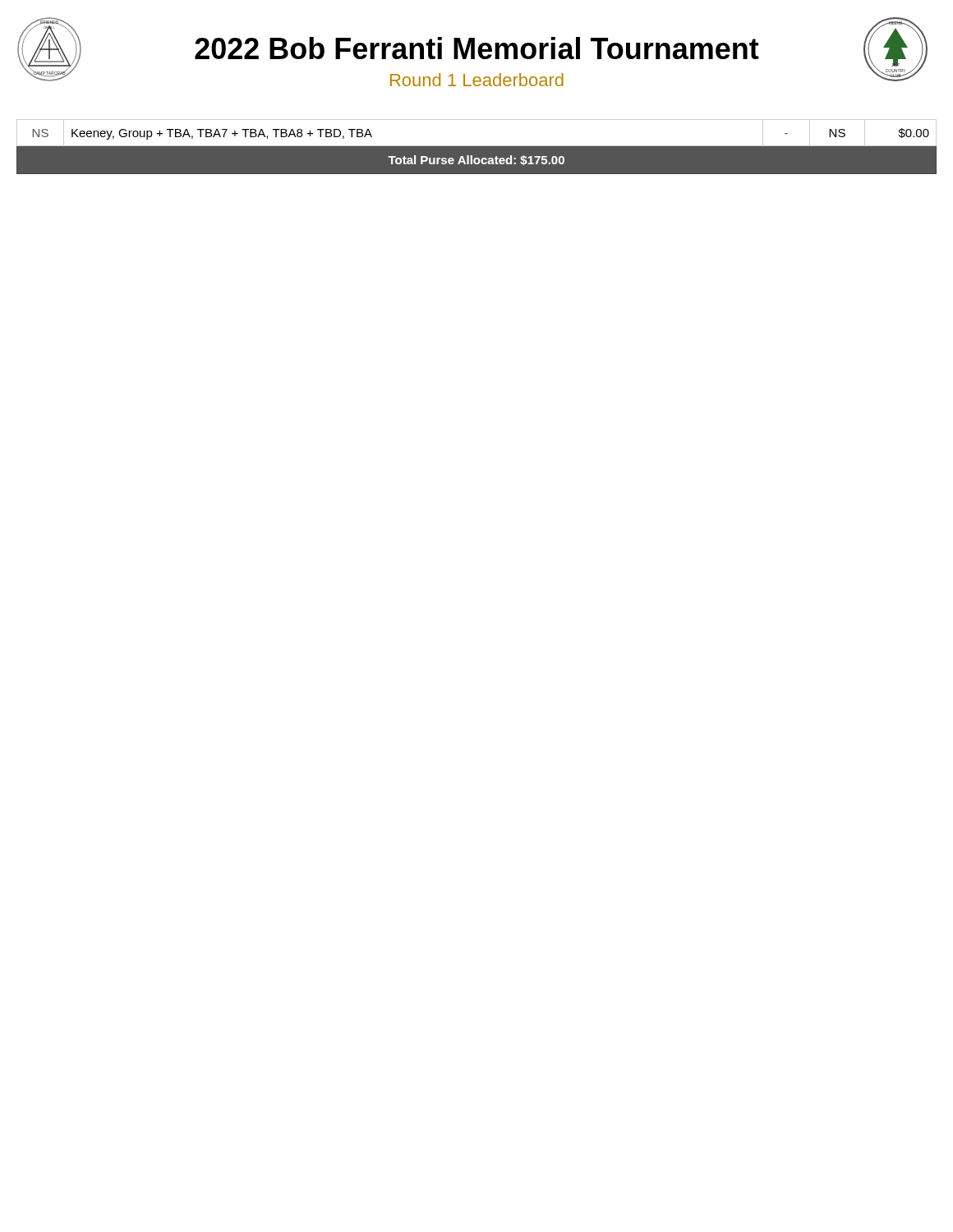Screen dimensions: 1232x953
Task: Click on the title that reads "2022 Bob Ferranti"
Action: click(x=476, y=62)
